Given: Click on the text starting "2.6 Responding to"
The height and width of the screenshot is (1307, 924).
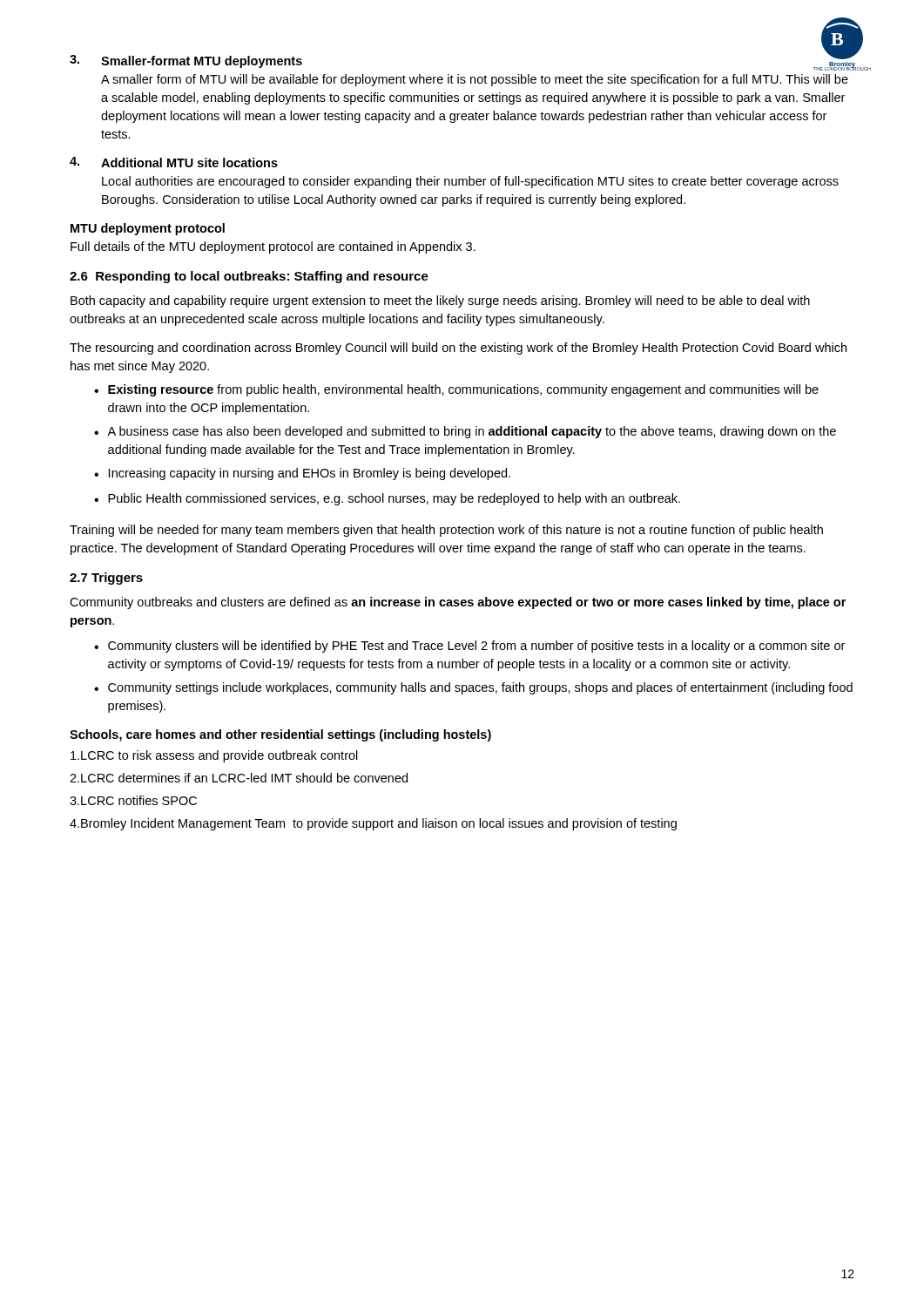Looking at the screenshot, I should [x=249, y=276].
